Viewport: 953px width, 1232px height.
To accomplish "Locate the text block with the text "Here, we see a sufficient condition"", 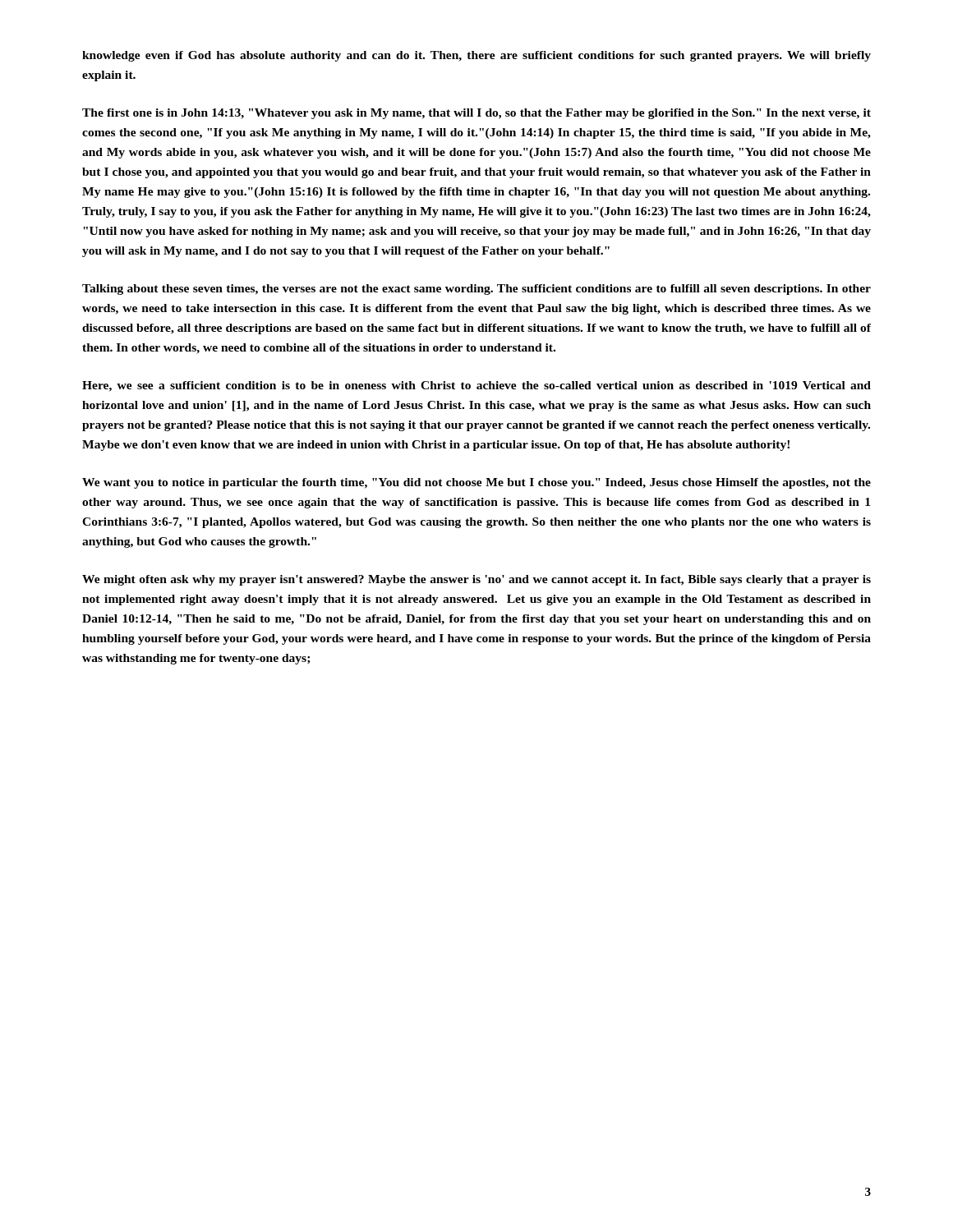I will coord(476,415).
